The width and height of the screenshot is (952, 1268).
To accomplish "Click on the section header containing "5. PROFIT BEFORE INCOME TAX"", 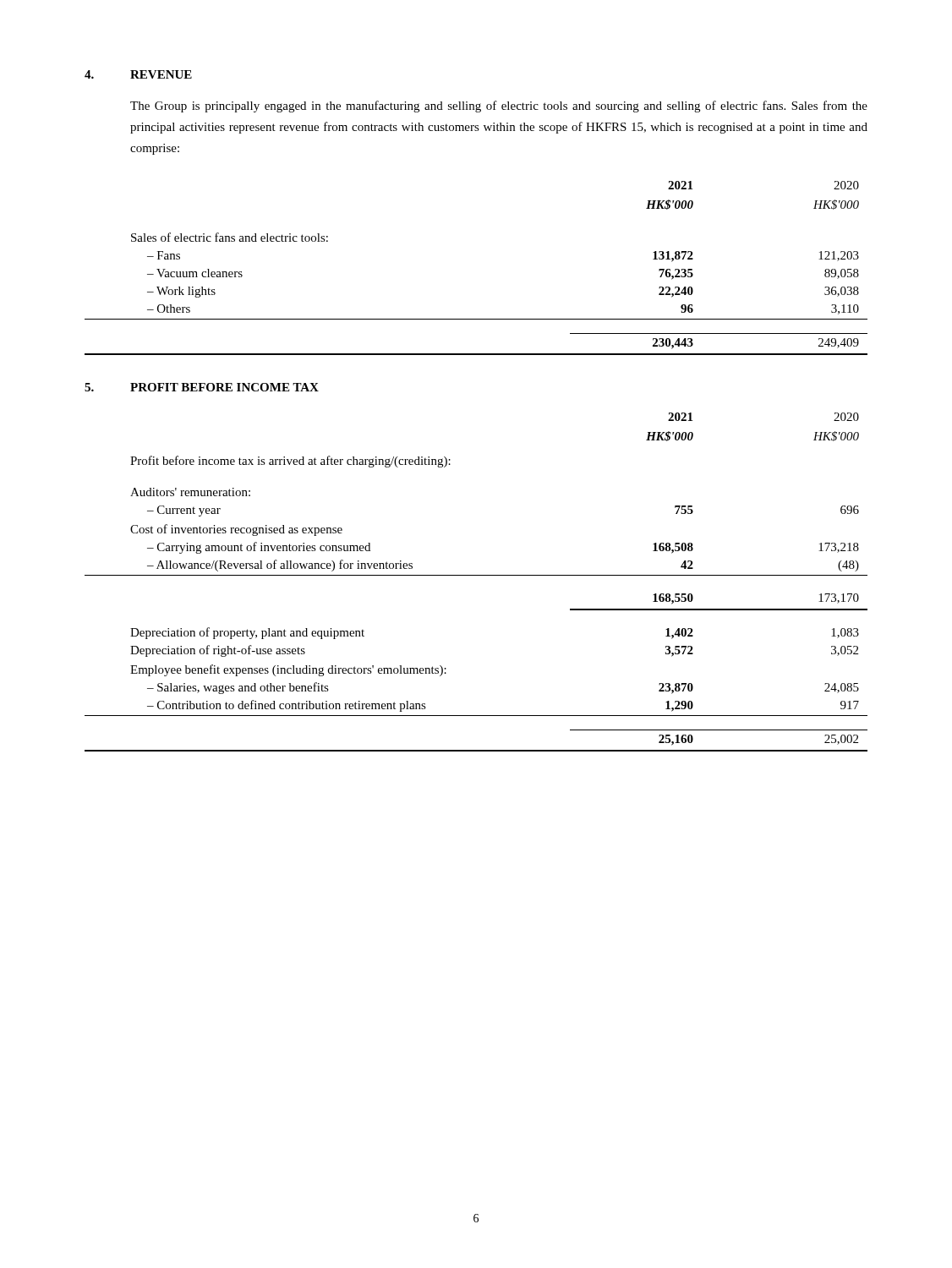I will pyautogui.click(x=202, y=388).
